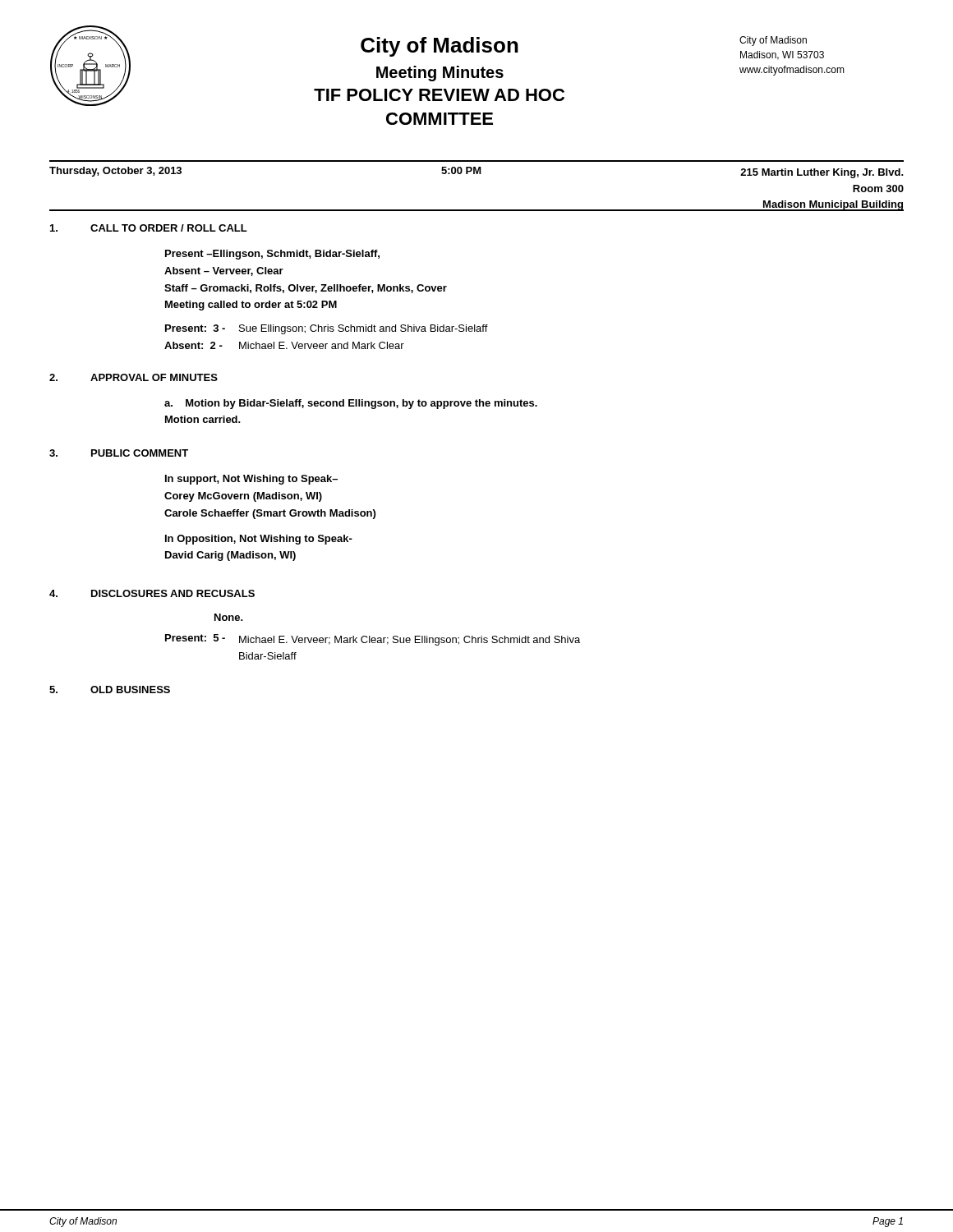The height and width of the screenshot is (1232, 953).
Task: Click on the block starting "Present –Ellingson, Schmidt,"
Action: 306,279
